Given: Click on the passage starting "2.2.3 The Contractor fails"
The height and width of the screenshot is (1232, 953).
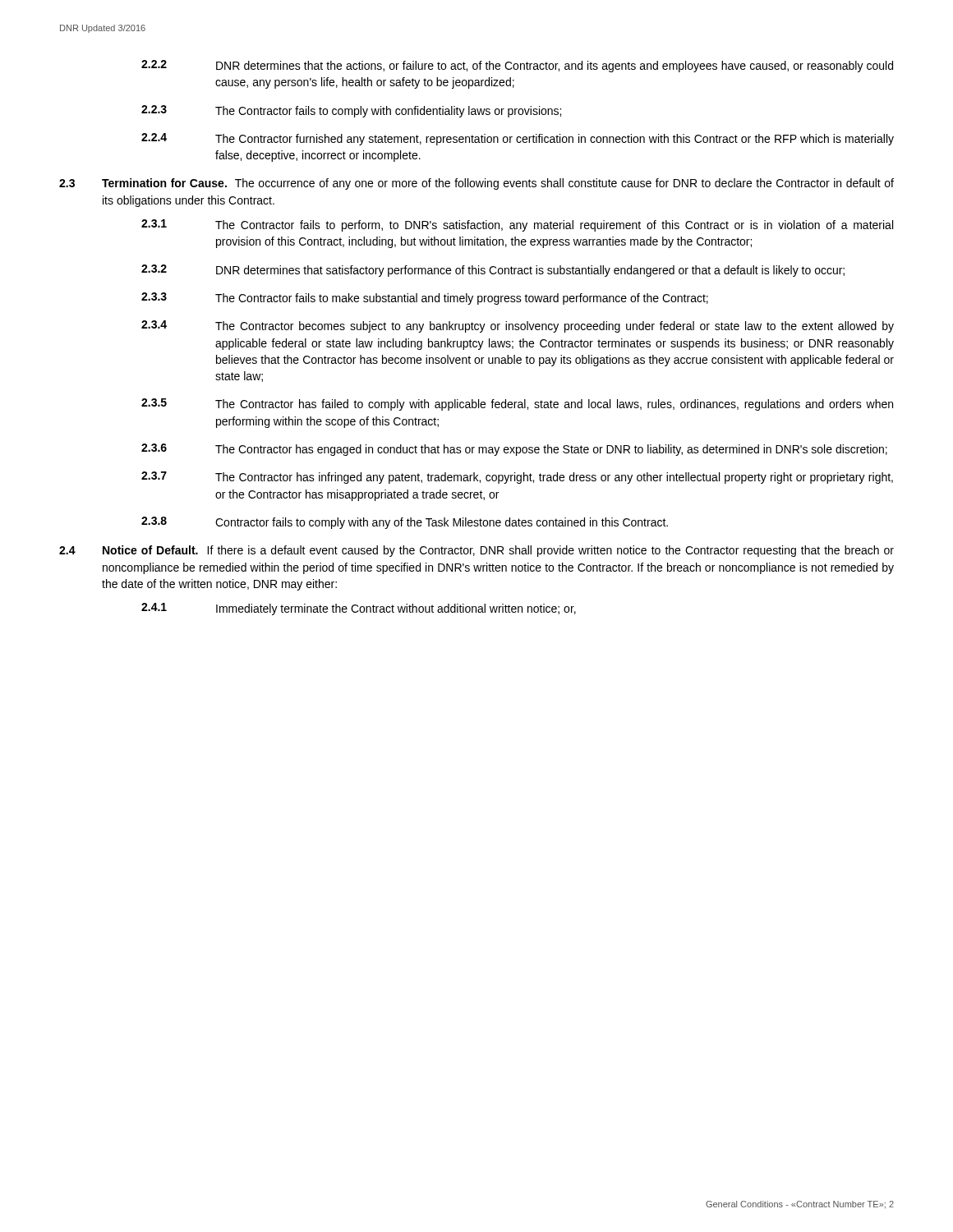Looking at the screenshot, I should [518, 111].
